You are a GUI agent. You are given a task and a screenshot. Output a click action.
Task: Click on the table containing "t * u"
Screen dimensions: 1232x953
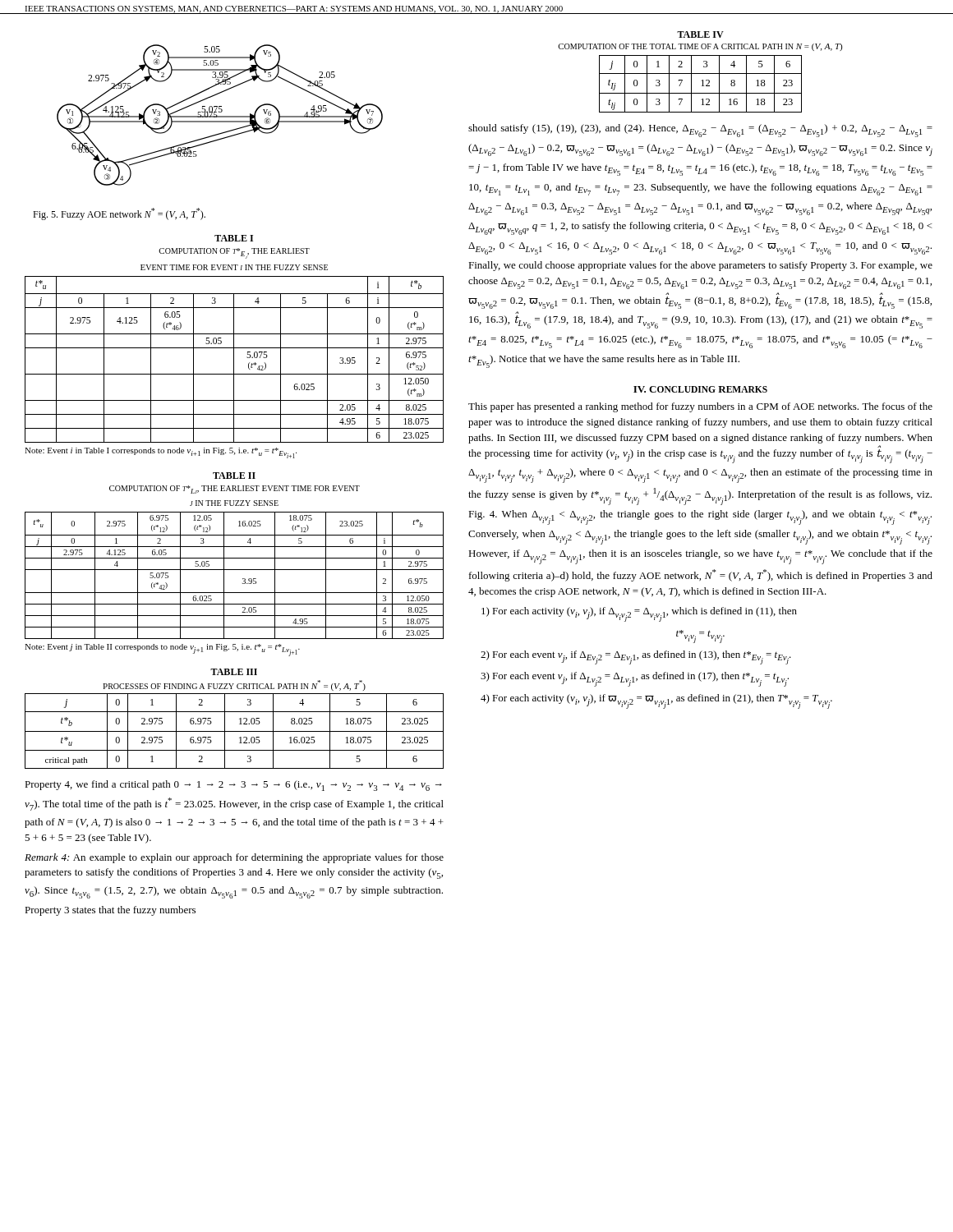click(234, 731)
